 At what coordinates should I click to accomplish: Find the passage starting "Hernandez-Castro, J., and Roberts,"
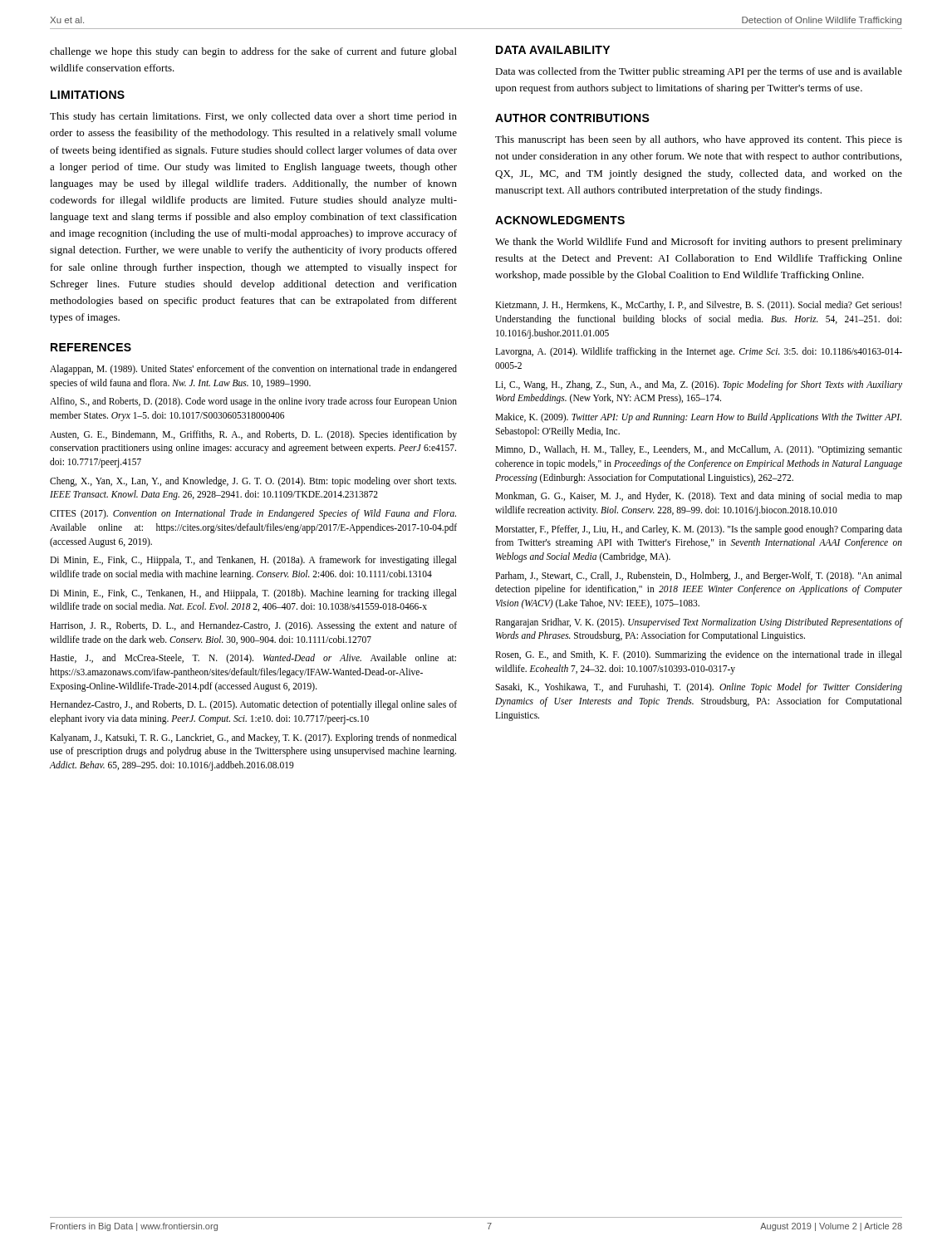point(253,712)
